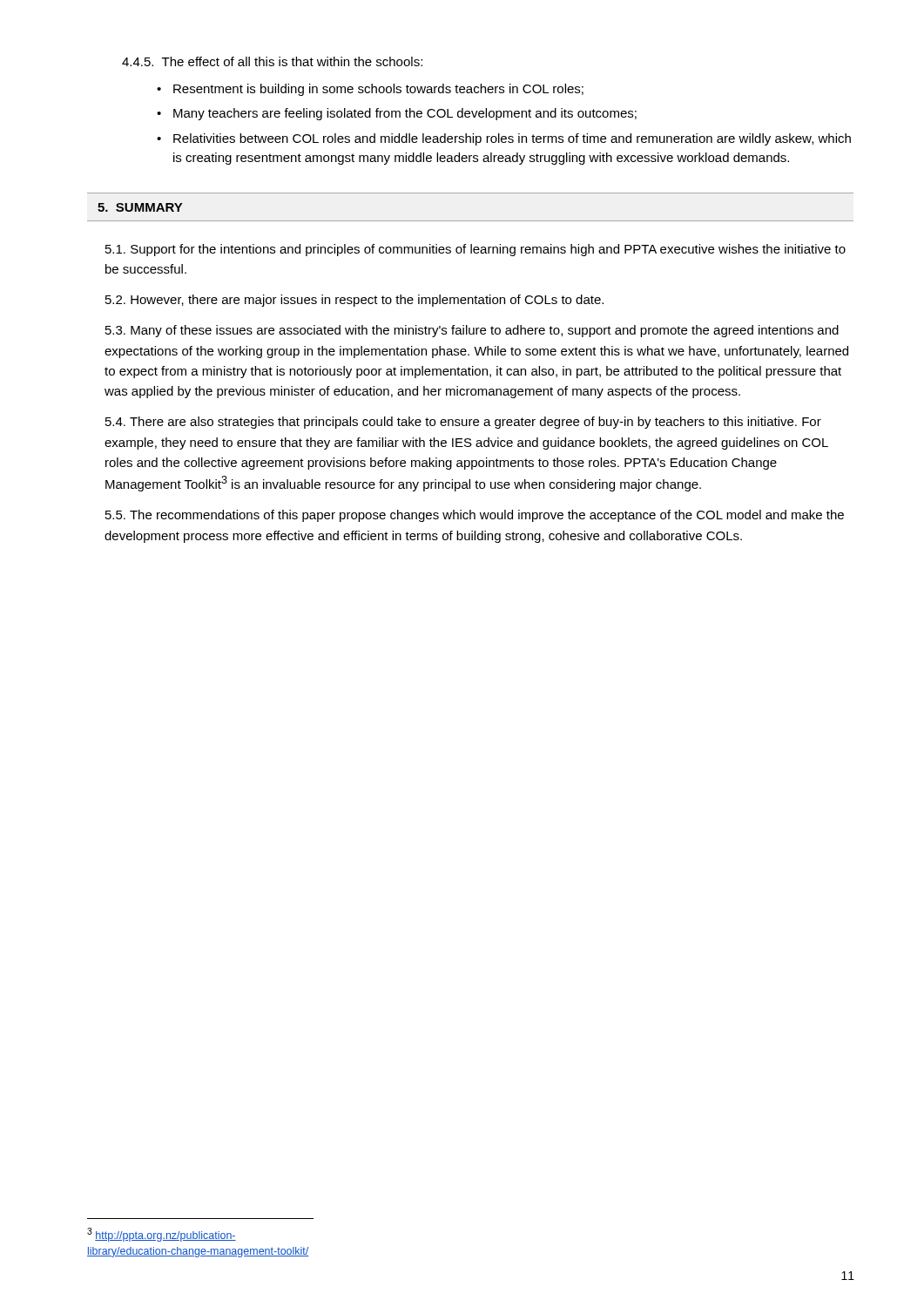Viewport: 924px width, 1307px height.
Task: Find the element starting "2. However, there"
Action: tap(355, 299)
